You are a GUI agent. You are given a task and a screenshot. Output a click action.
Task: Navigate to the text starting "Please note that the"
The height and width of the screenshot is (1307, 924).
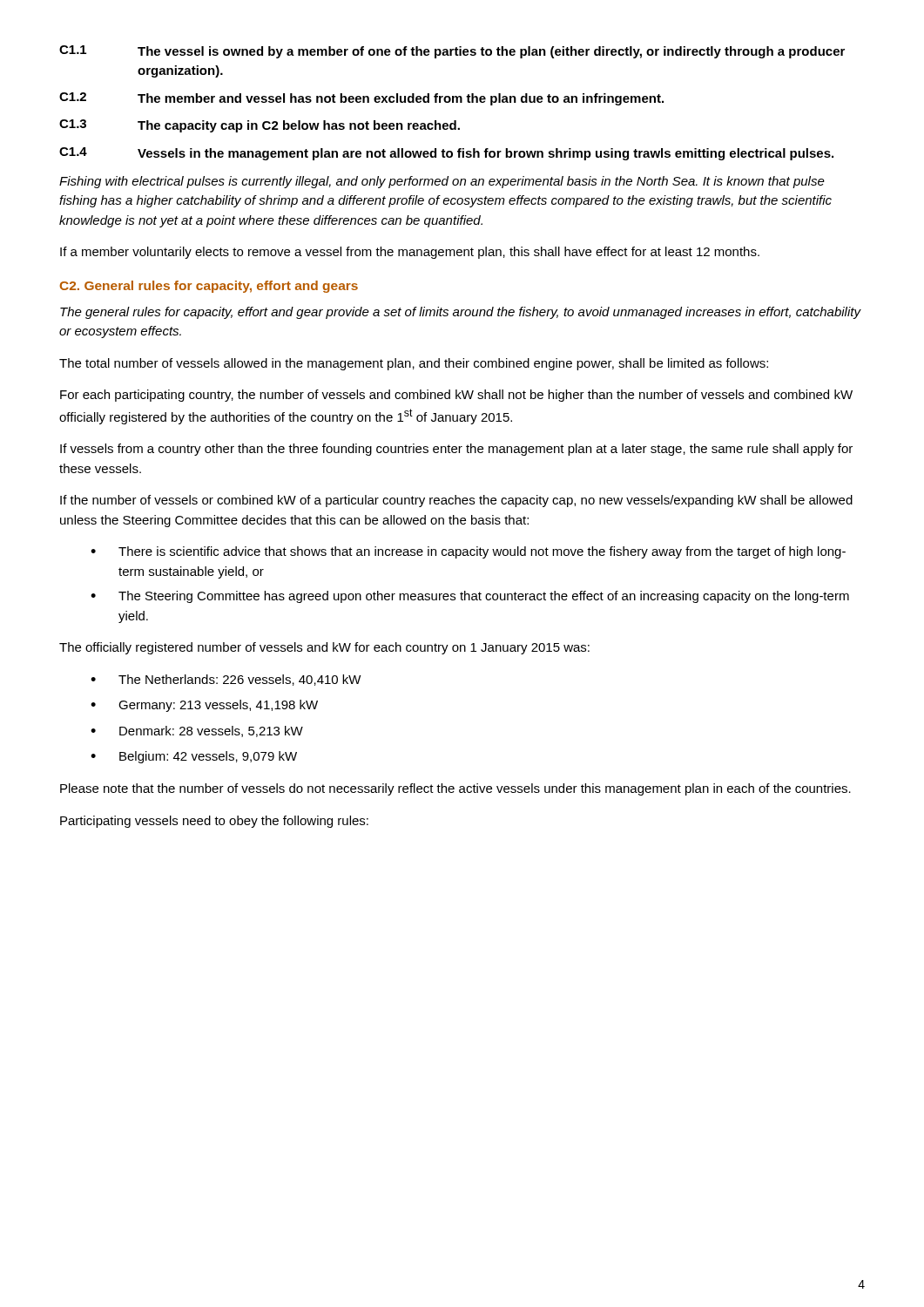[455, 788]
